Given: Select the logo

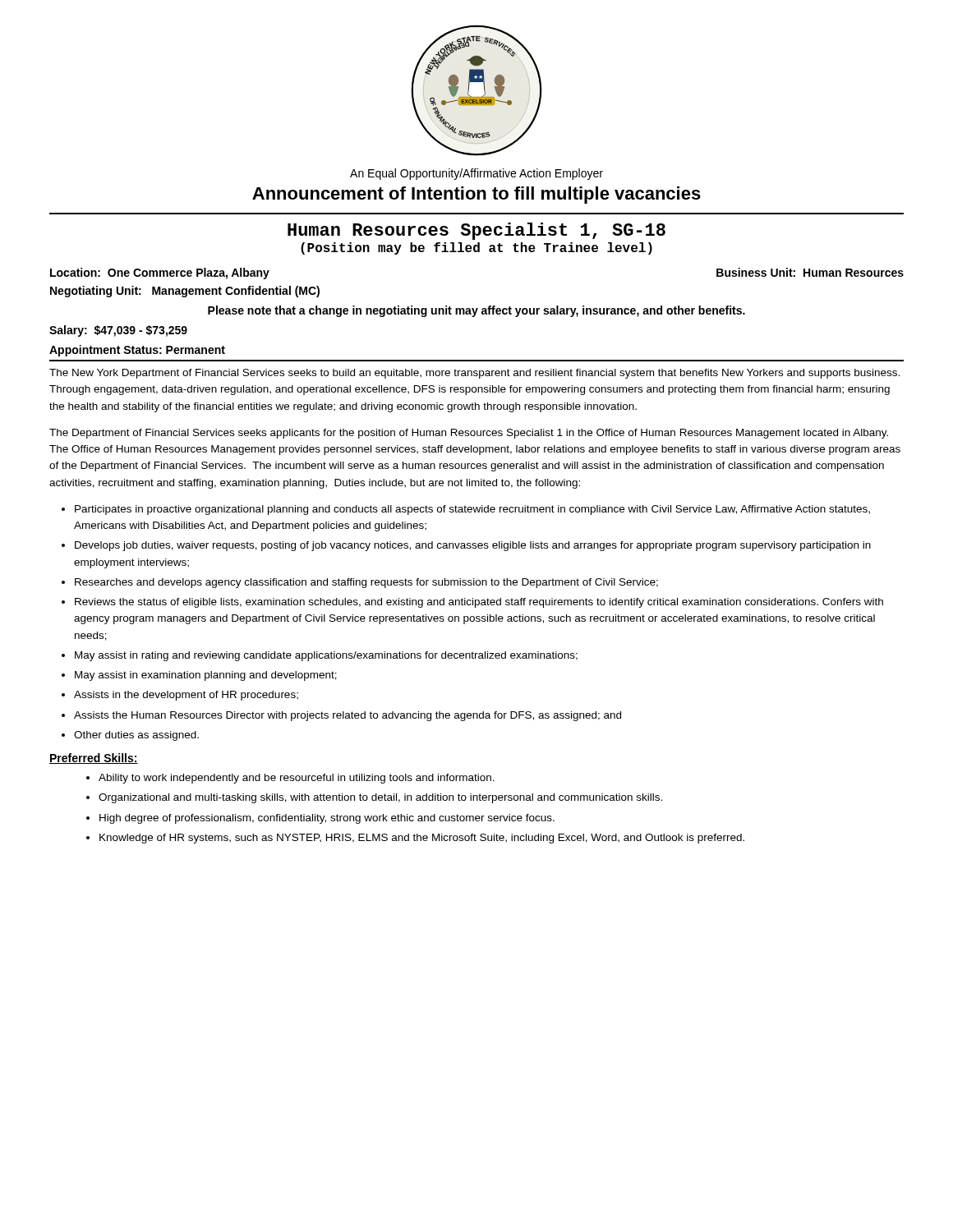Looking at the screenshot, I should (476, 92).
